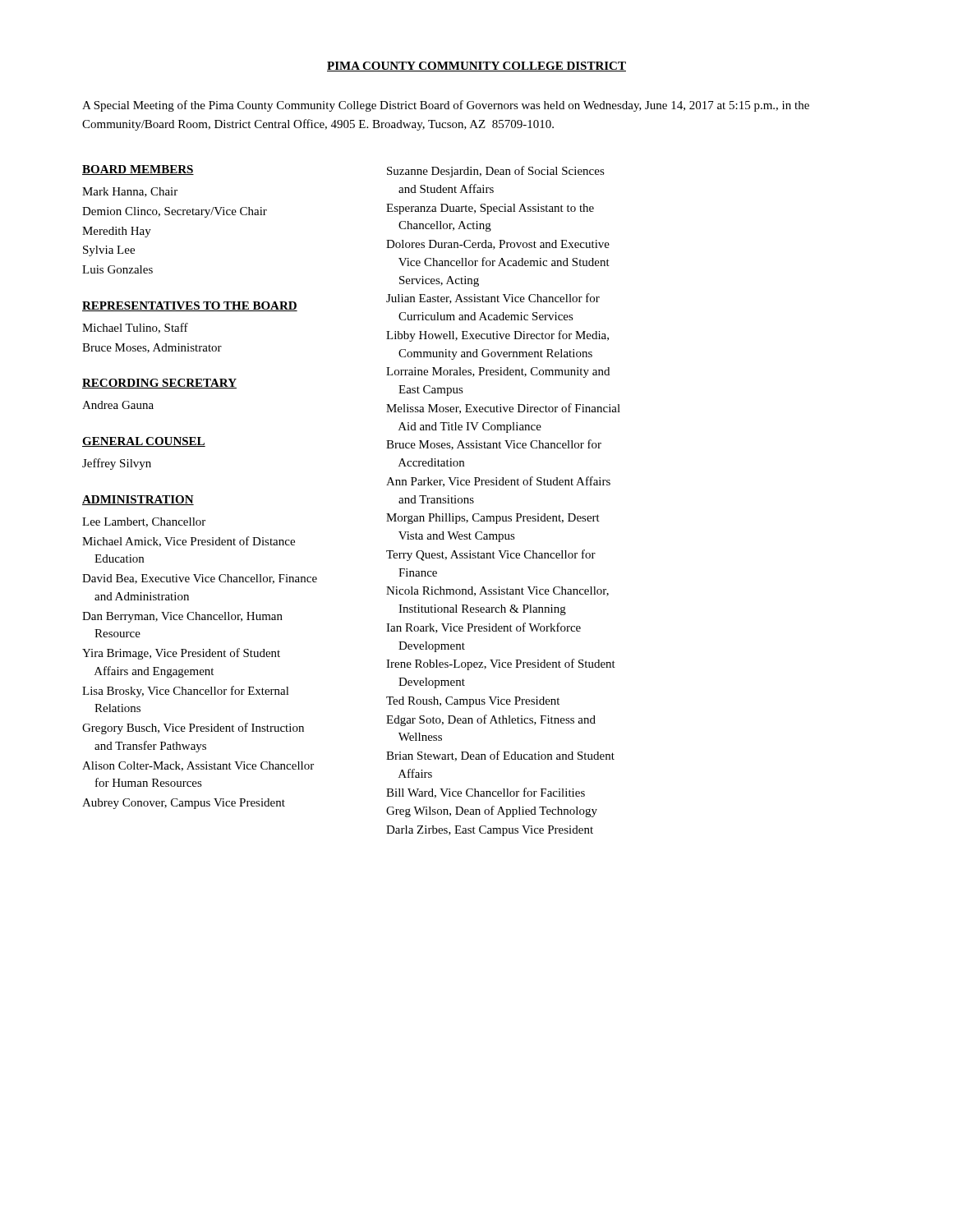Locate the text "PIMA COUNTY COMMUNITY COLLEGE DISTRICT"
This screenshot has height=1232, width=953.
point(476,66)
